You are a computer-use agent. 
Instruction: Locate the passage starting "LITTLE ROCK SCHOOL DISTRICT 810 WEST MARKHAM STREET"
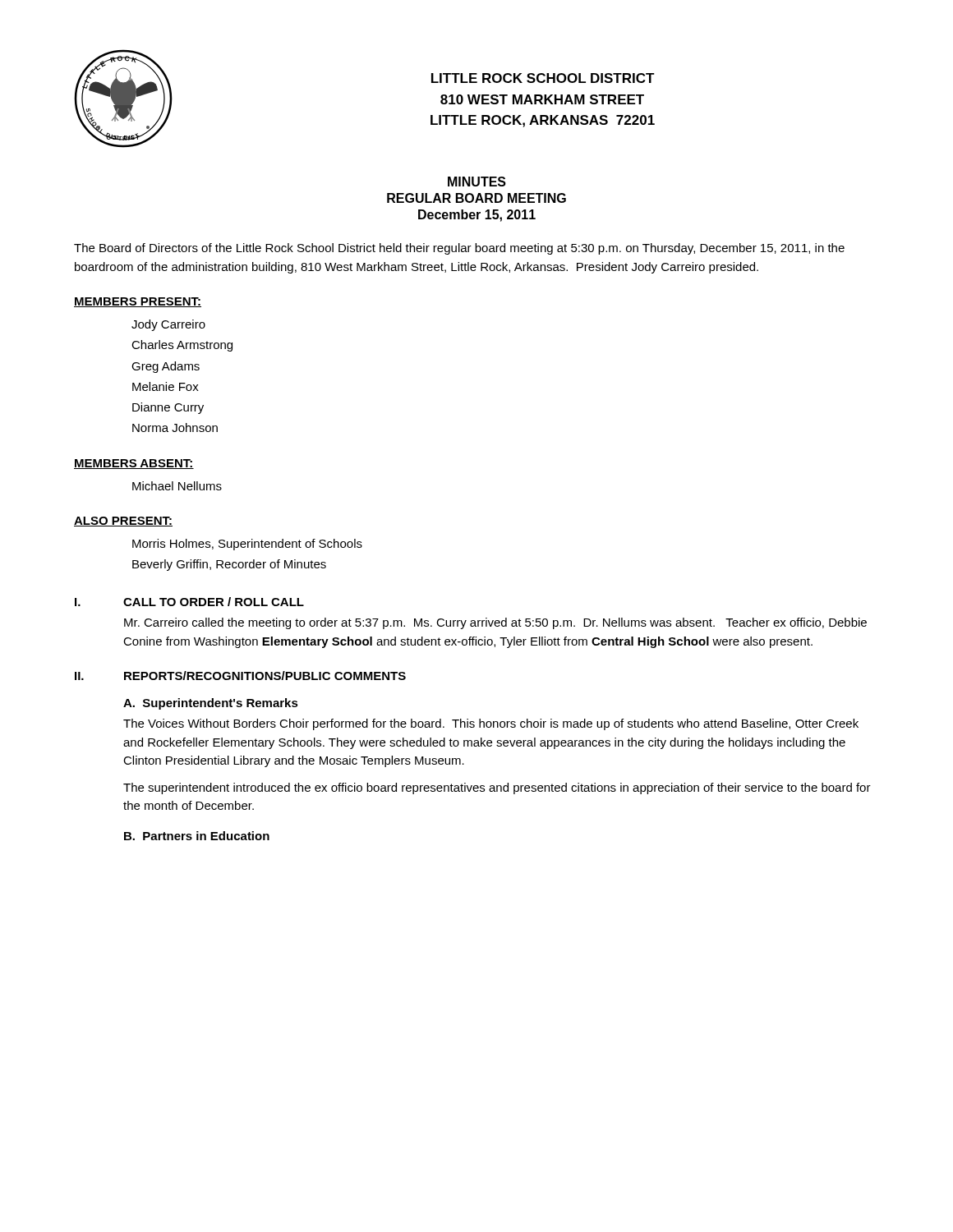click(542, 100)
